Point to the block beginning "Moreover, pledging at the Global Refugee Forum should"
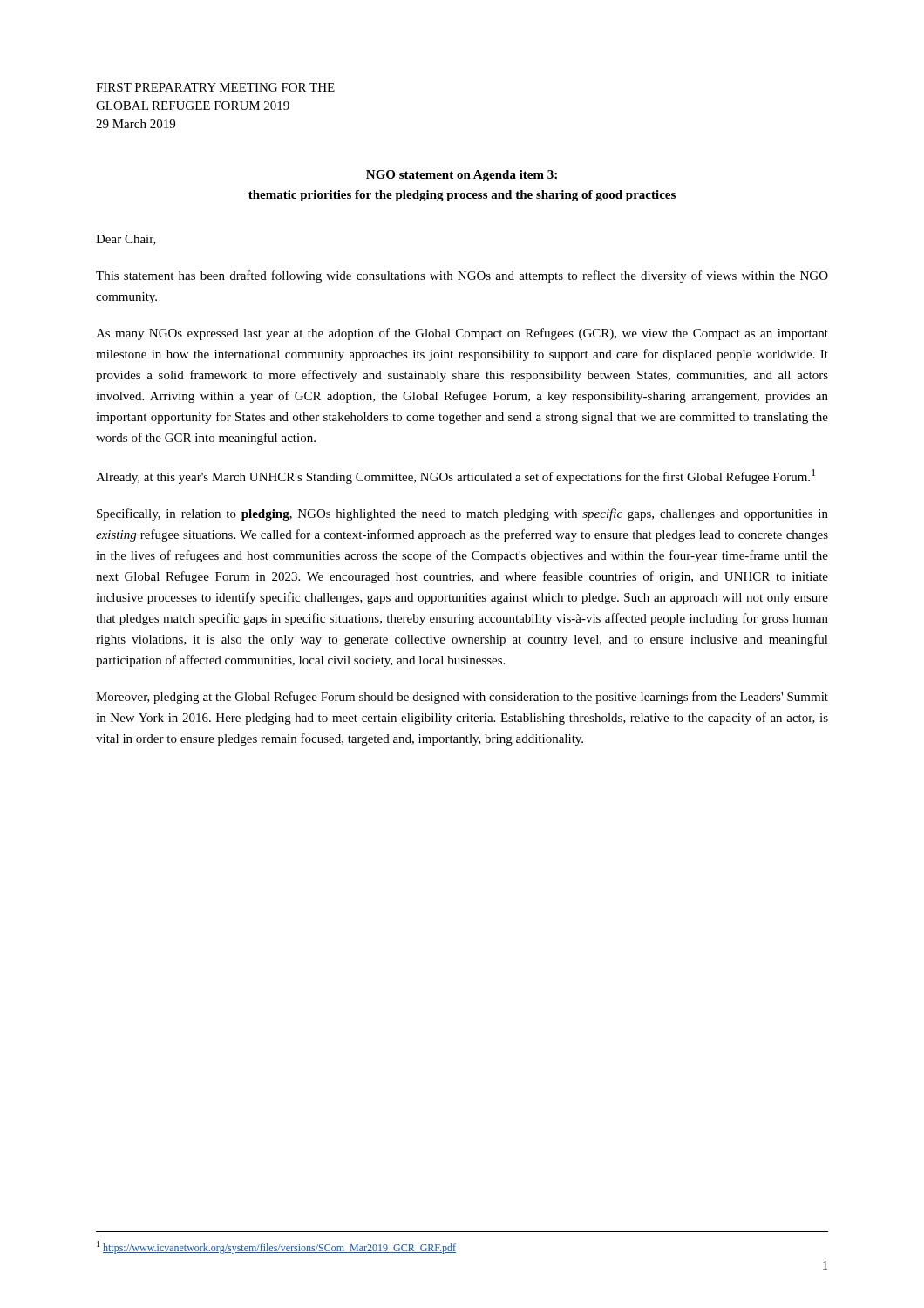Viewport: 924px width, 1308px height. coord(462,718)
